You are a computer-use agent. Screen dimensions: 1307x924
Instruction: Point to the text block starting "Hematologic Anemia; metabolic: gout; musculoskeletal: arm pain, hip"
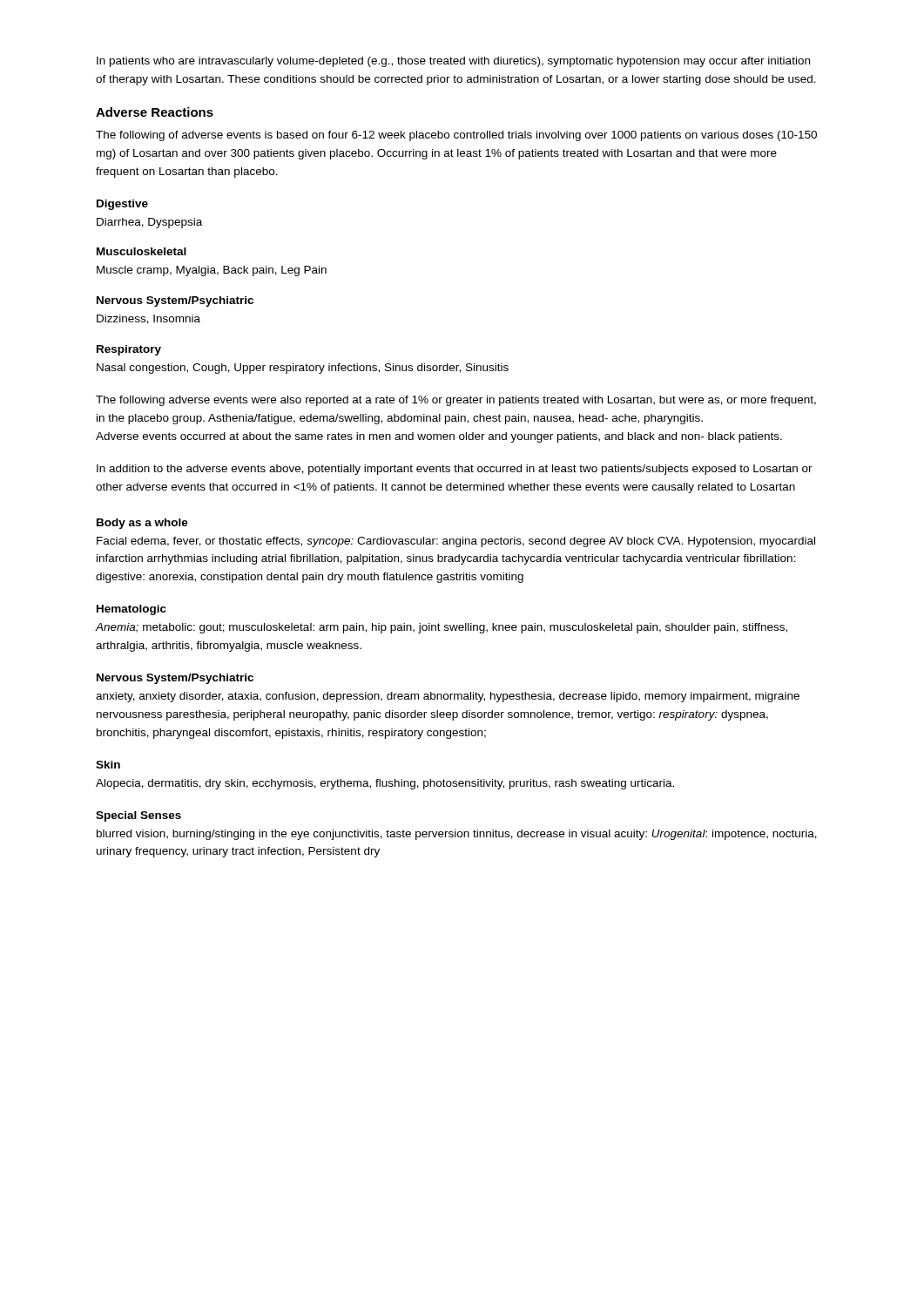pos(442,627)
